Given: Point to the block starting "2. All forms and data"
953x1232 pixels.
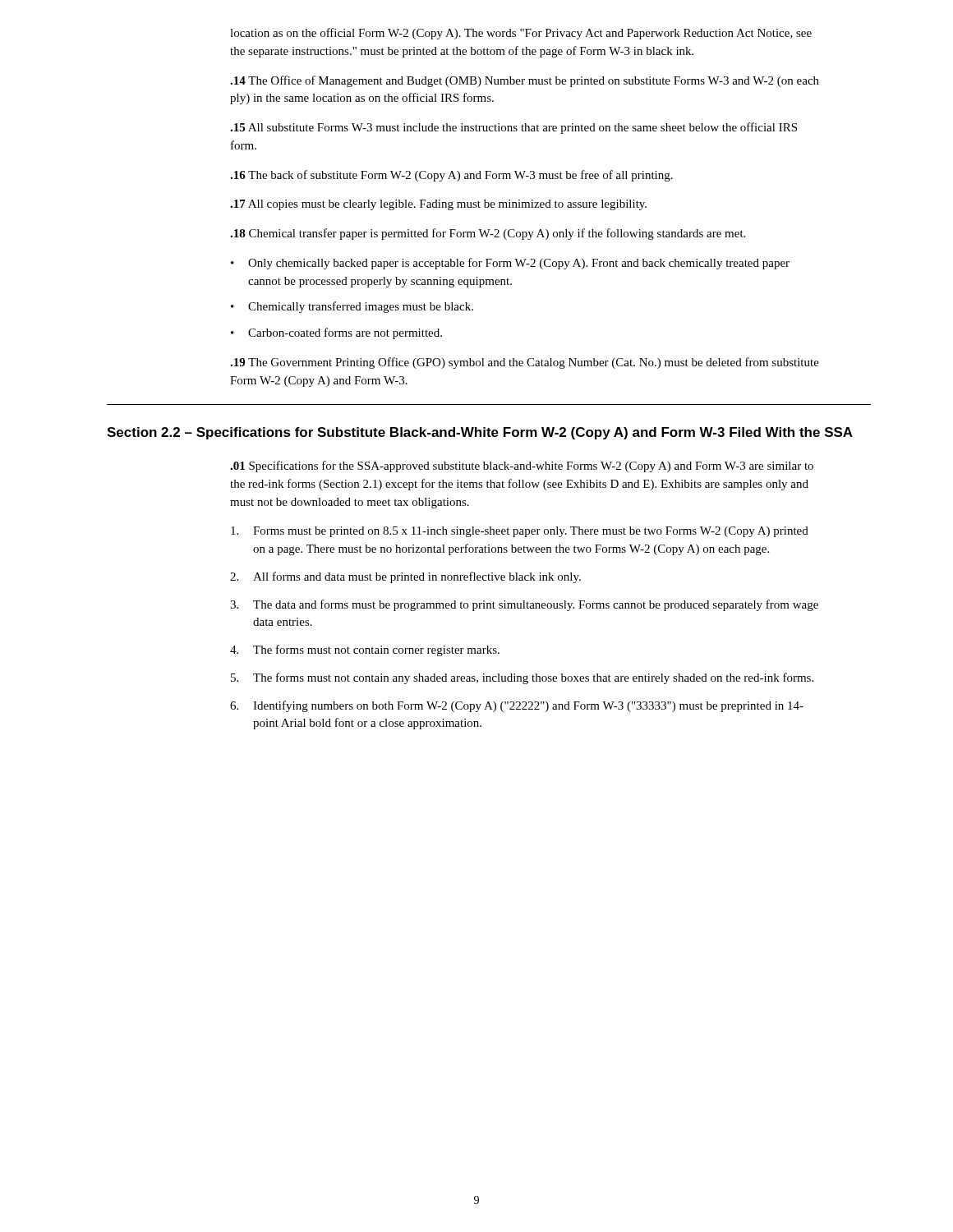Looking at the screenshot, I should [526, 577].
